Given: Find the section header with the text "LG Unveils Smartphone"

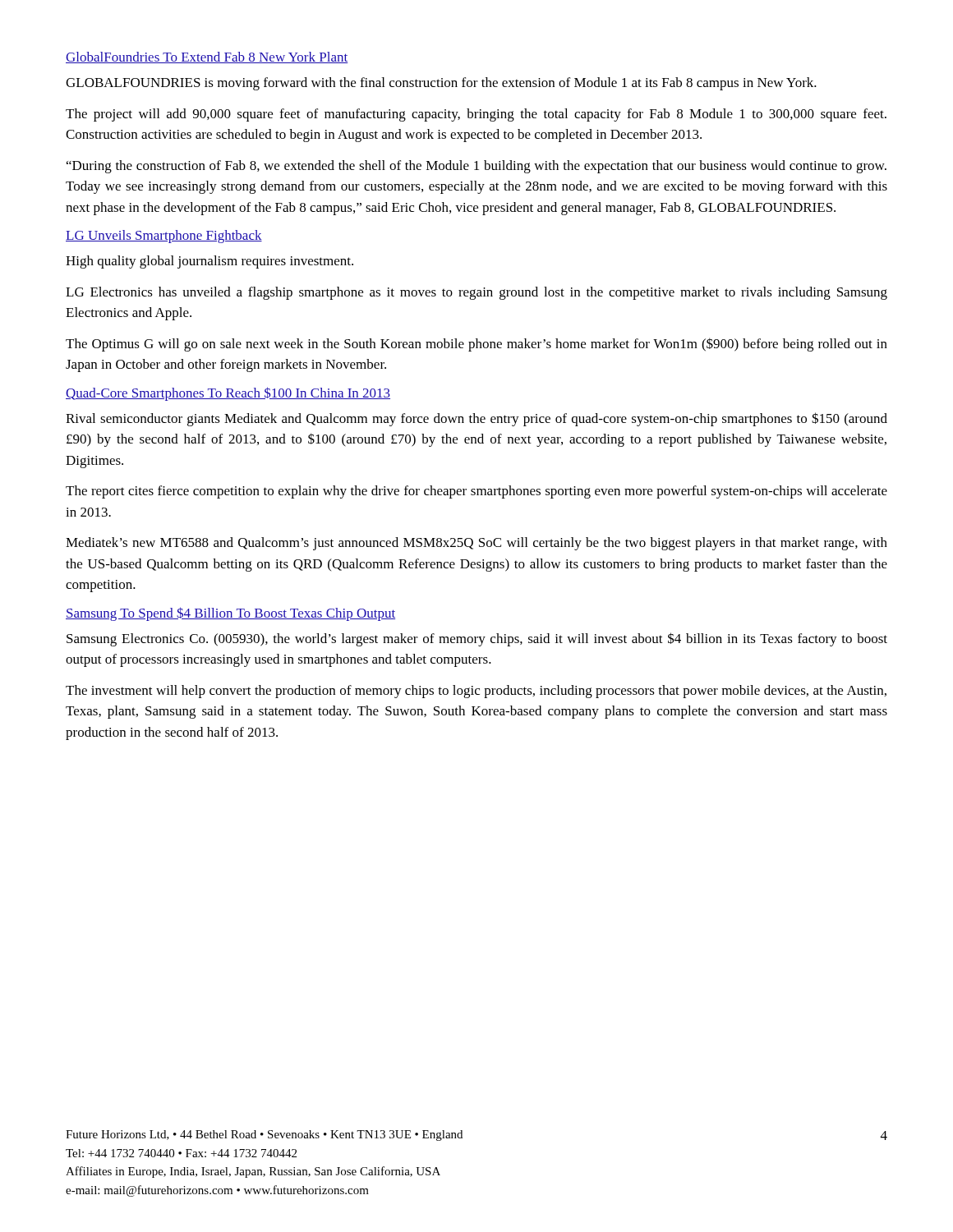Looking at the screenshot, I should tap(164, 235).
